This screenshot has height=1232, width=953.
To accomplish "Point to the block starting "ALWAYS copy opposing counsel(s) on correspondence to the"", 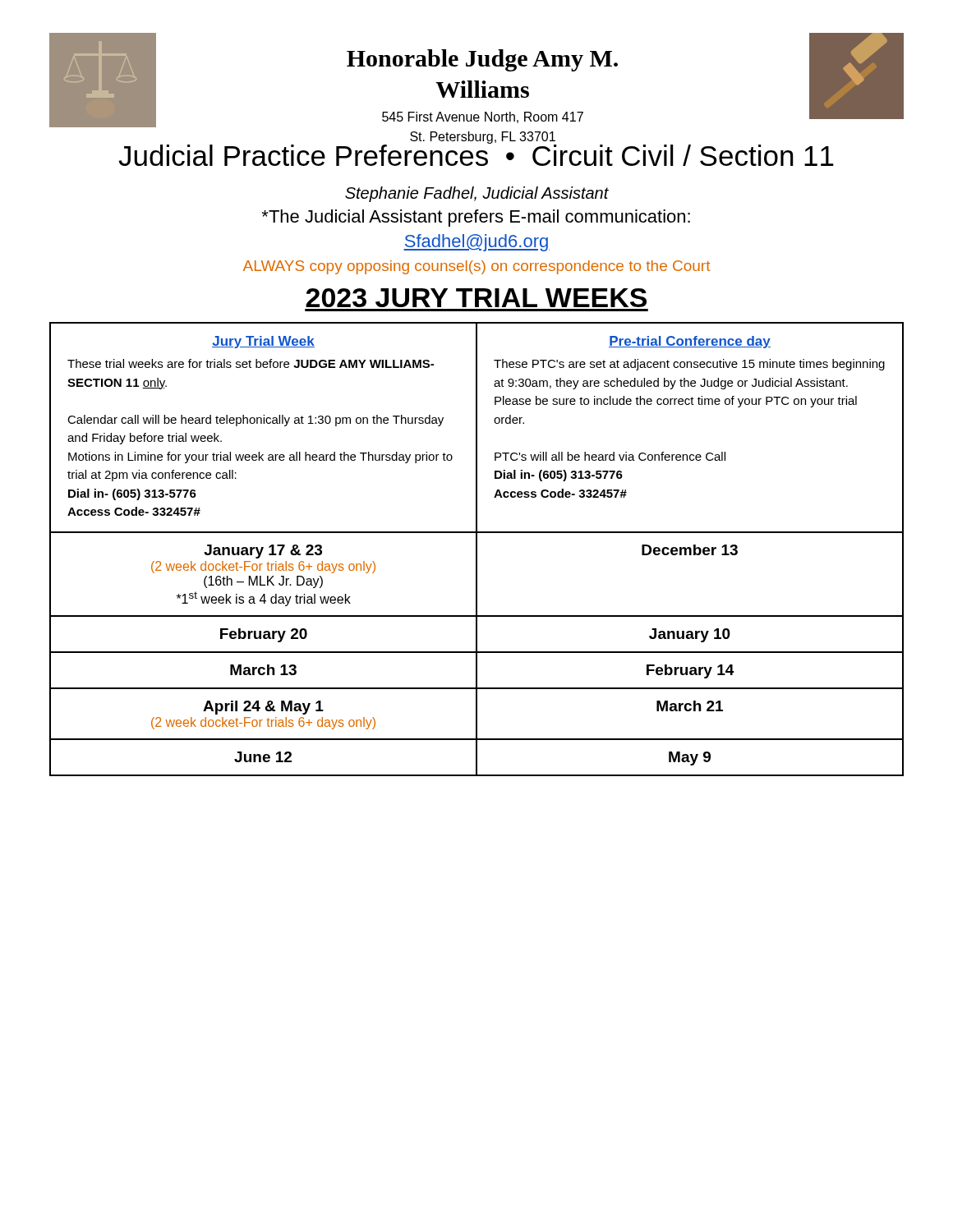I will coord(476,266).
